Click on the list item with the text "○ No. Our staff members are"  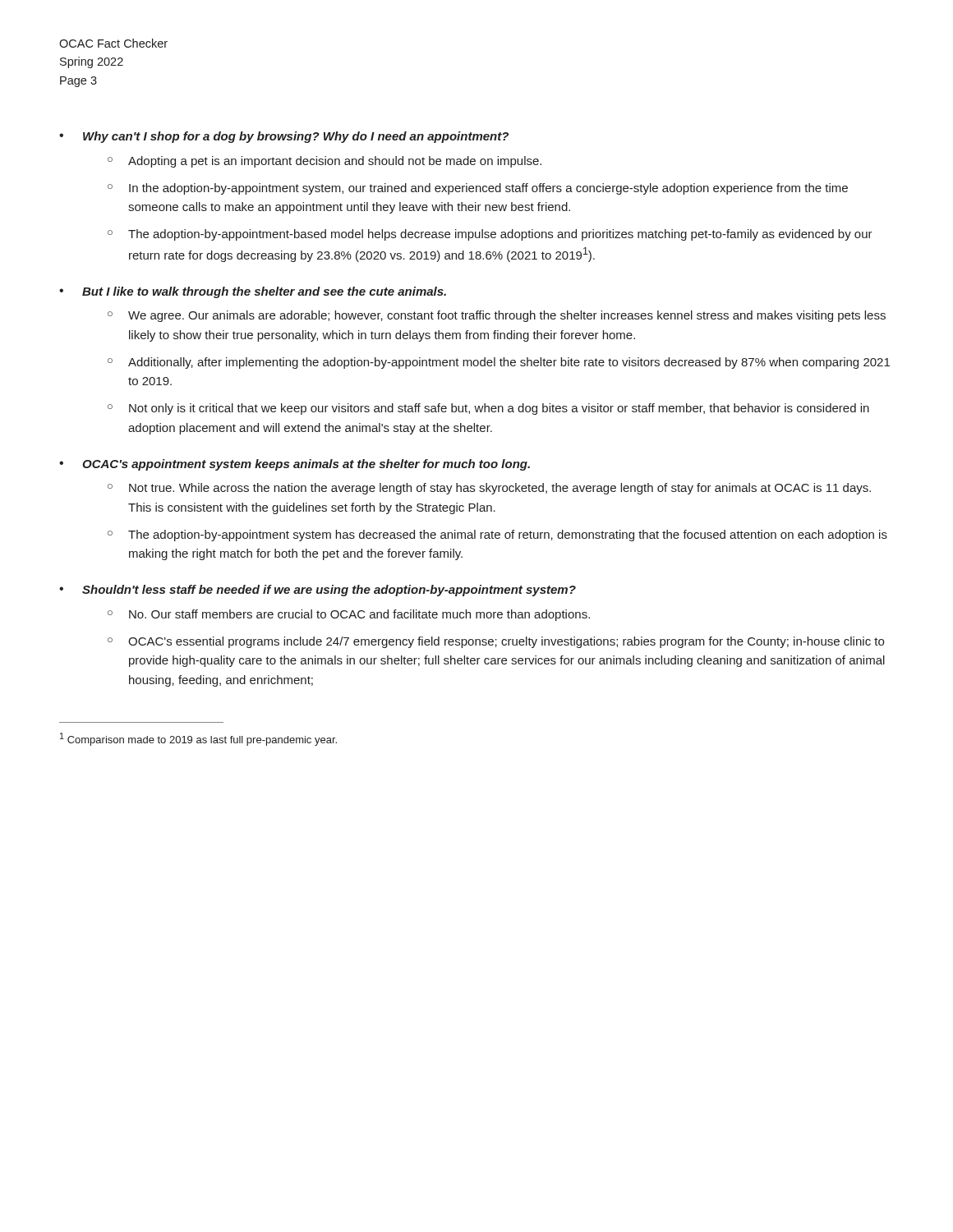pyautogui.click(x=500, y=614)
